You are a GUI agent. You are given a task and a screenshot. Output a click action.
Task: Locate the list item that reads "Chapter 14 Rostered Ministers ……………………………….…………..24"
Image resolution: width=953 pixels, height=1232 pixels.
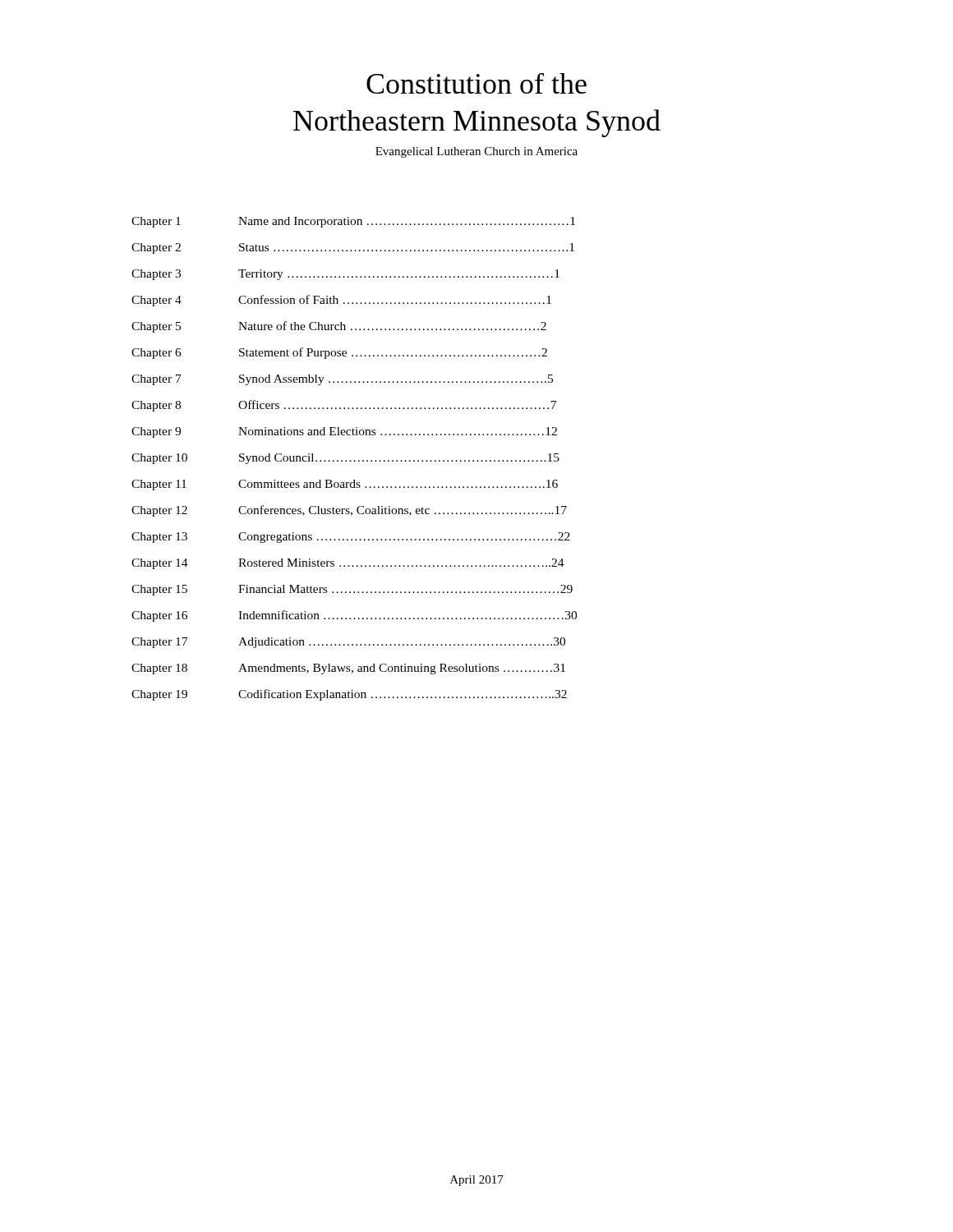476,563
